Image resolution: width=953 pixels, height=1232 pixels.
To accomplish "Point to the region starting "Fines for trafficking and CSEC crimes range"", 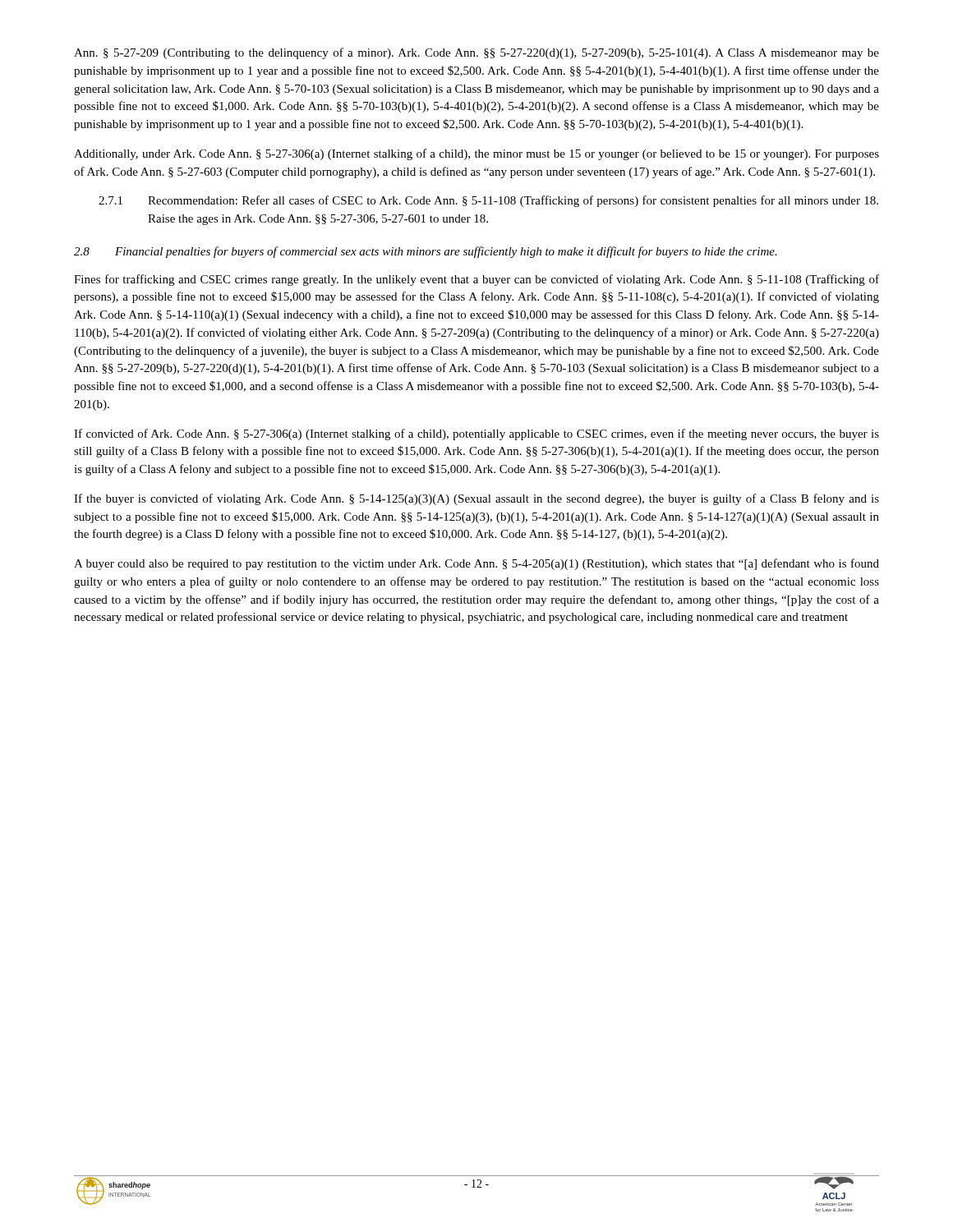I will [476, 341].
